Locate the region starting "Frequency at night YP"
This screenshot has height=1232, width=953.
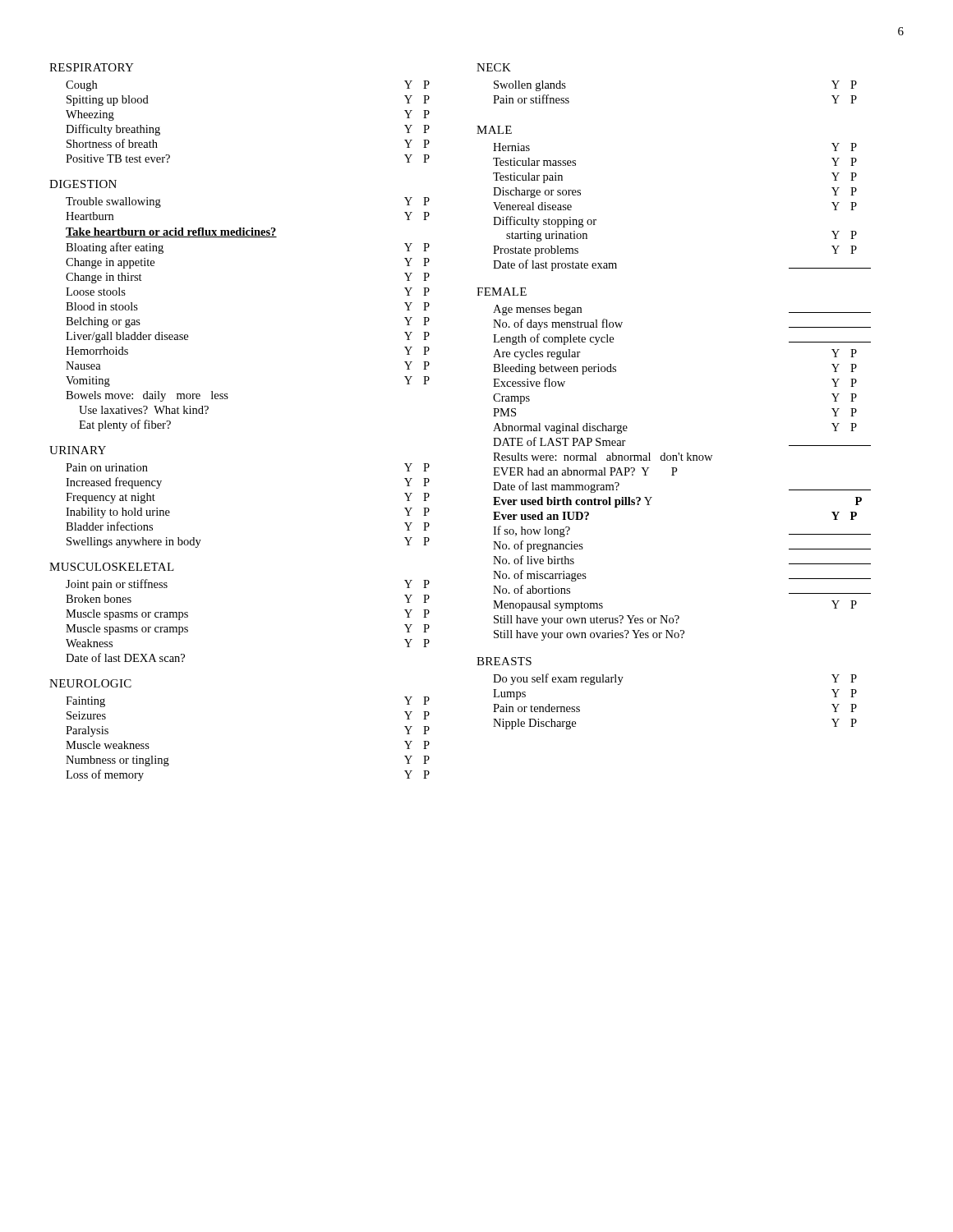111,497
